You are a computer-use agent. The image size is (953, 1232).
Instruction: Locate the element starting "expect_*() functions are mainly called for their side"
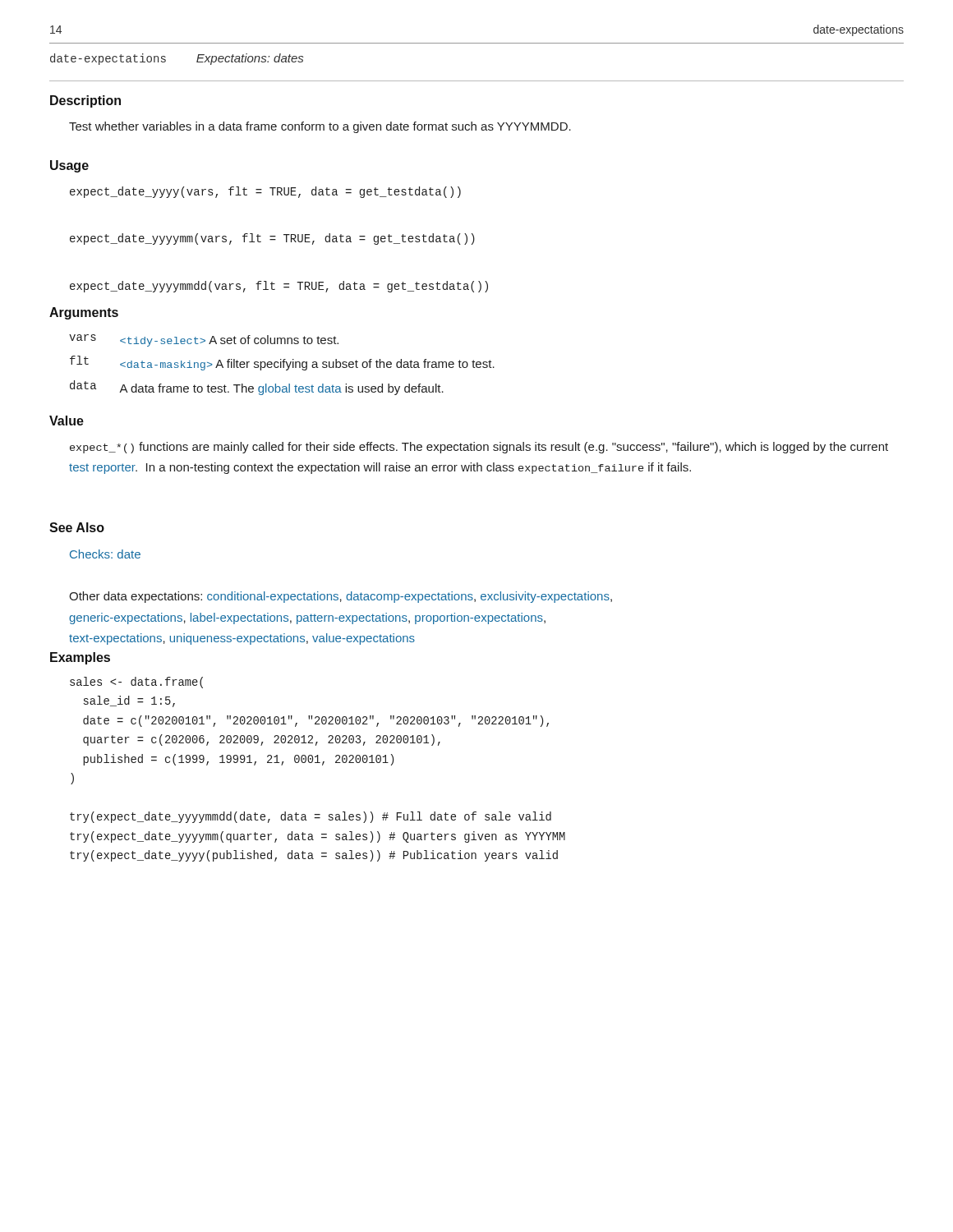(x=479, y=457)
